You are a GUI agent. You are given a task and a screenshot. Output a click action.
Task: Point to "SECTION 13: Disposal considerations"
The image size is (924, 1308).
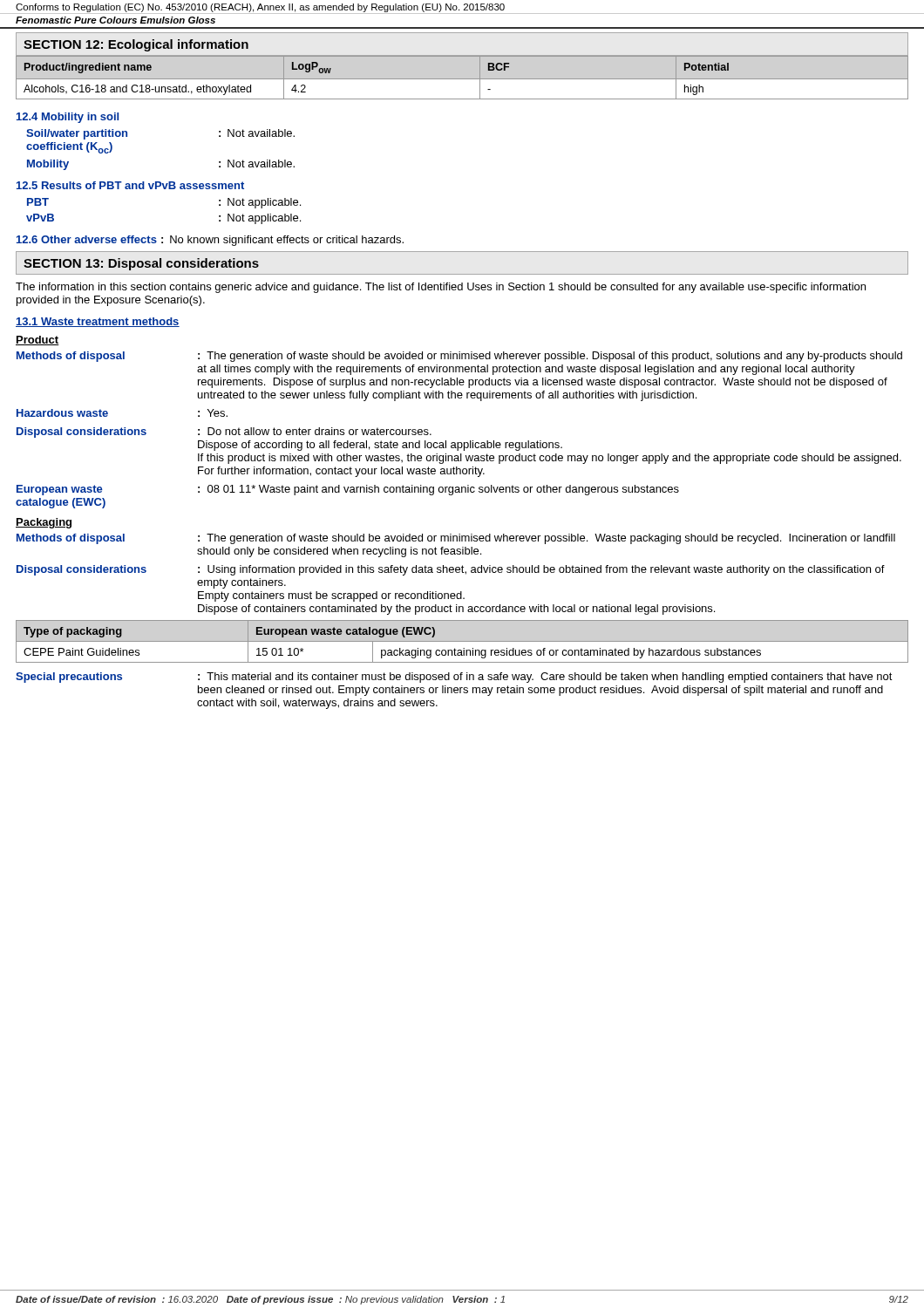tap(141, 263)
